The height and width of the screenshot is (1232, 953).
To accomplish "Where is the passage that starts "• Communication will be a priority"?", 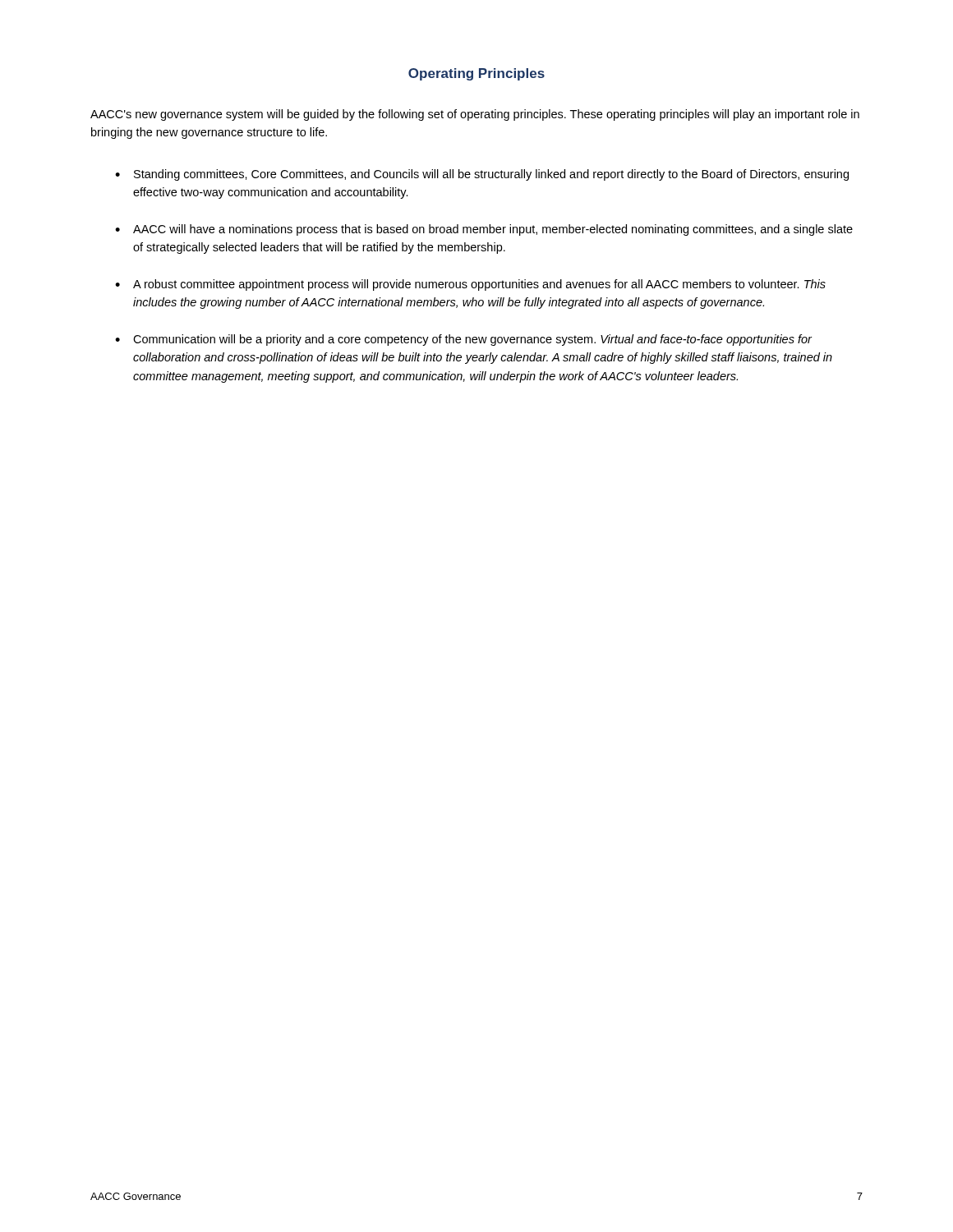I will (x=489, y=358).
